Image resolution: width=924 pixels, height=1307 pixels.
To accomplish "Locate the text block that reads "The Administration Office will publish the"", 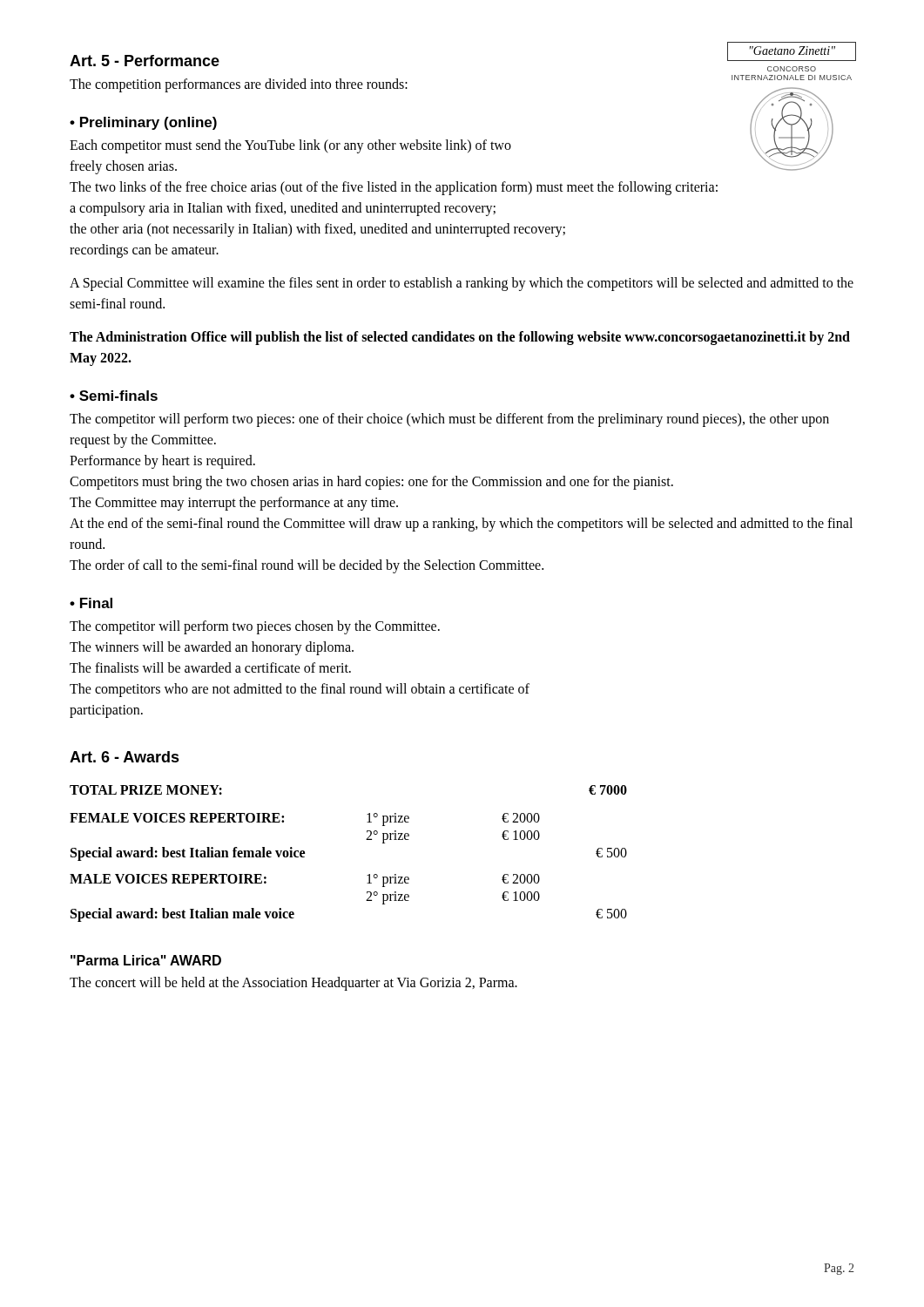I will [460, 347].
